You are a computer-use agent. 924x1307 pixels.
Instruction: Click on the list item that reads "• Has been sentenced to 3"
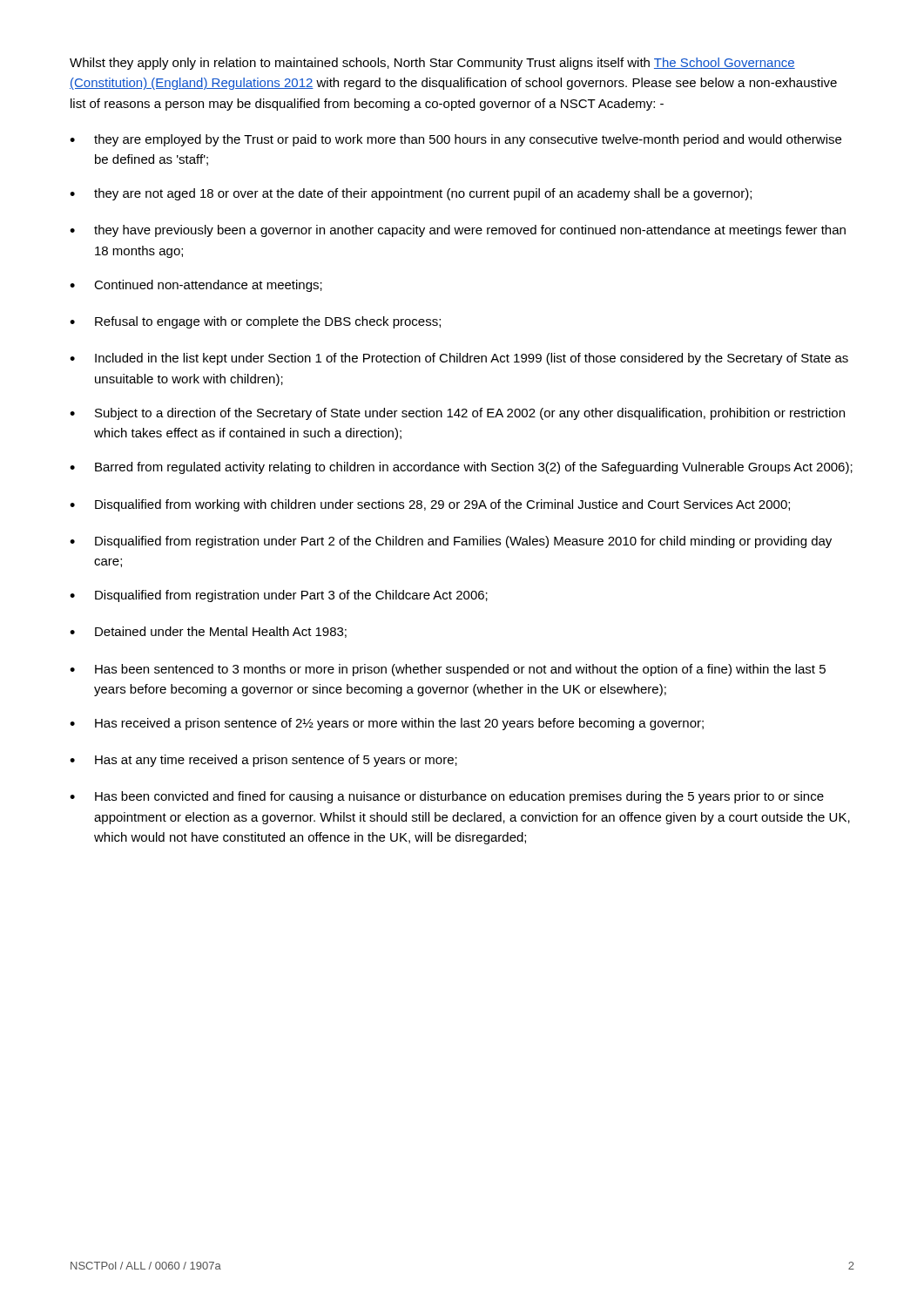[462, 679]
